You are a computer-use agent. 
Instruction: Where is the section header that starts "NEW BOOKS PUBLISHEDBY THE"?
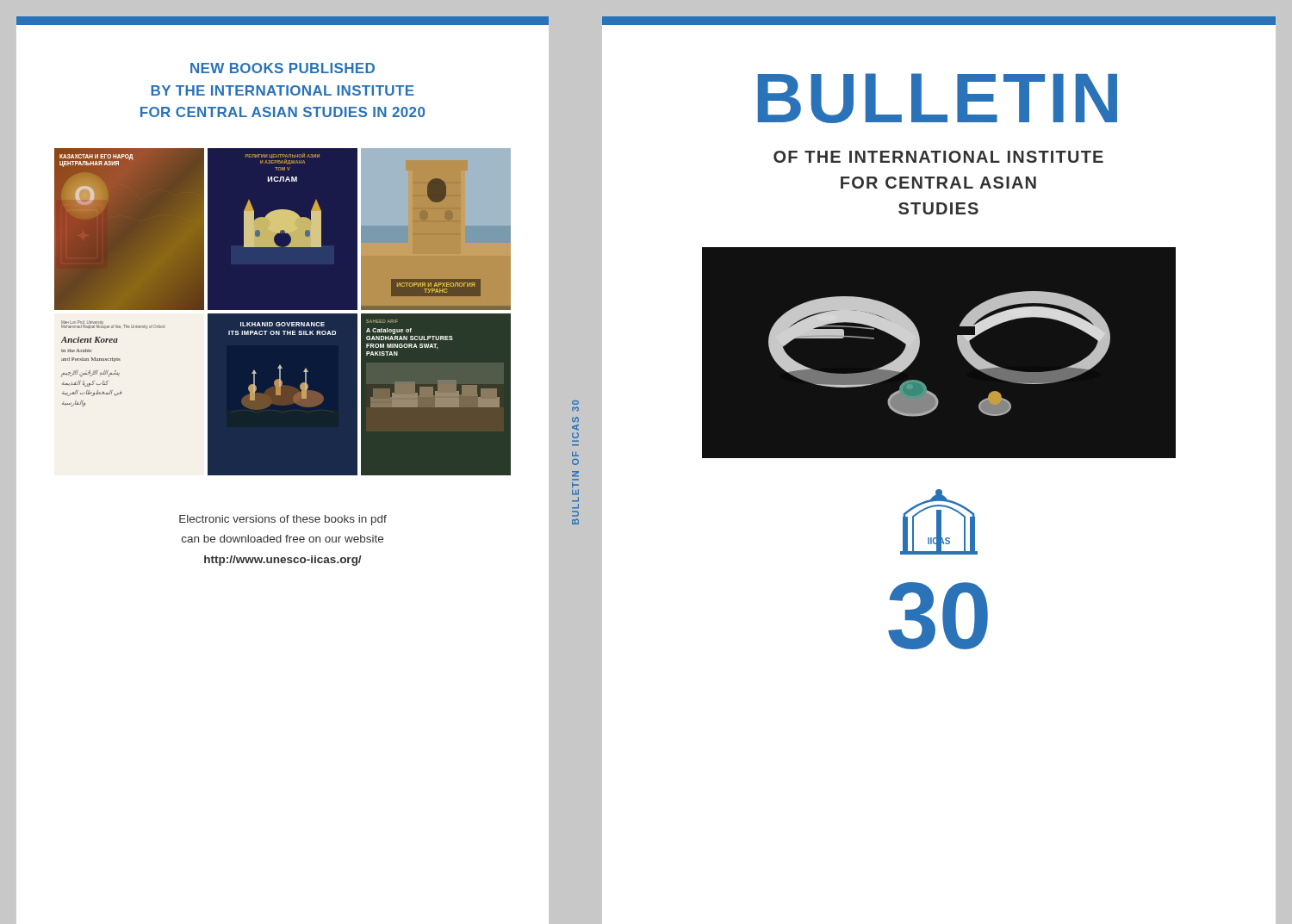pos(283,91)
